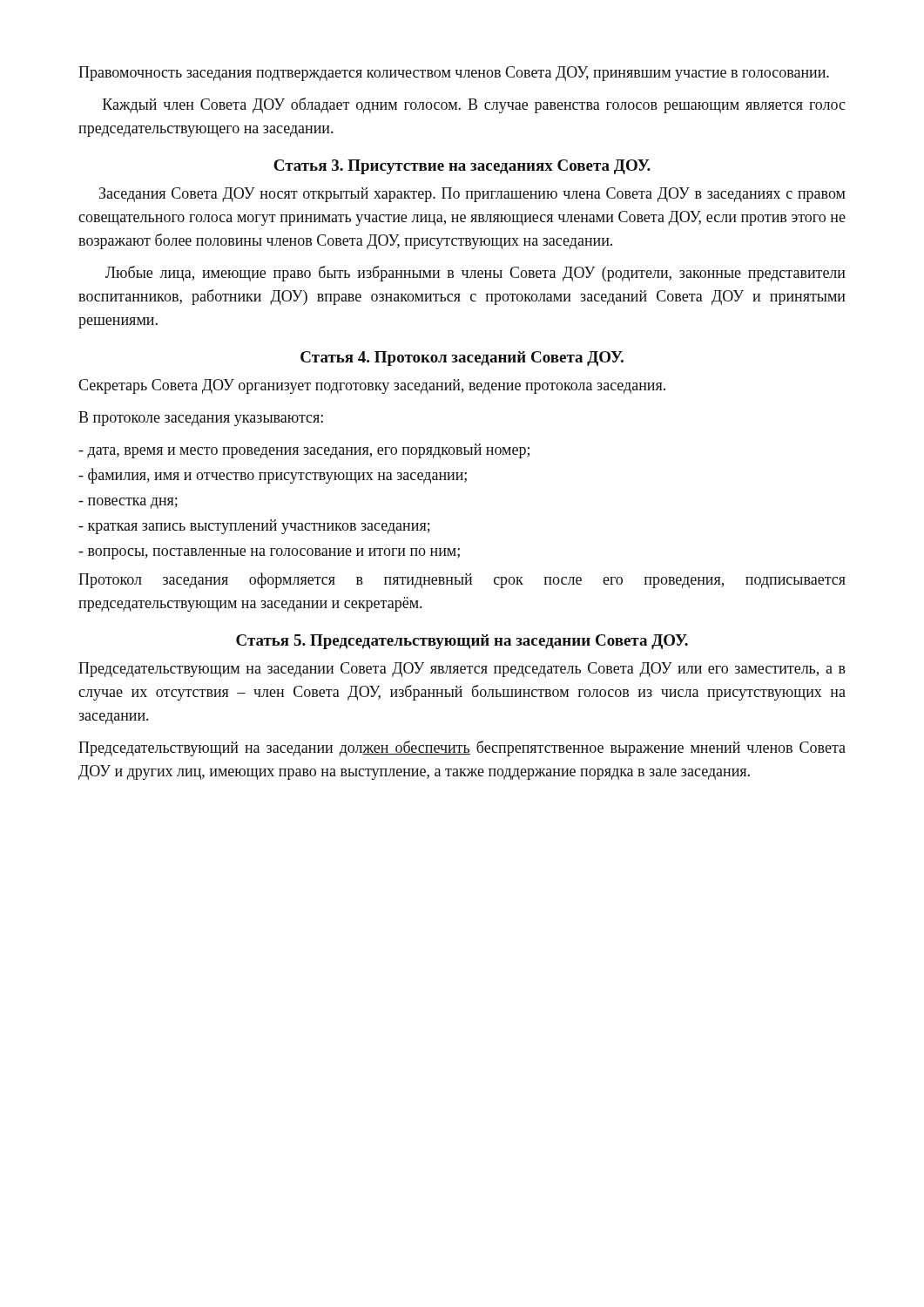924x1307 pixels.
Task: Locate the section header that says "Статья 5. Председательствующий"
Action: [x=462, y=640]
